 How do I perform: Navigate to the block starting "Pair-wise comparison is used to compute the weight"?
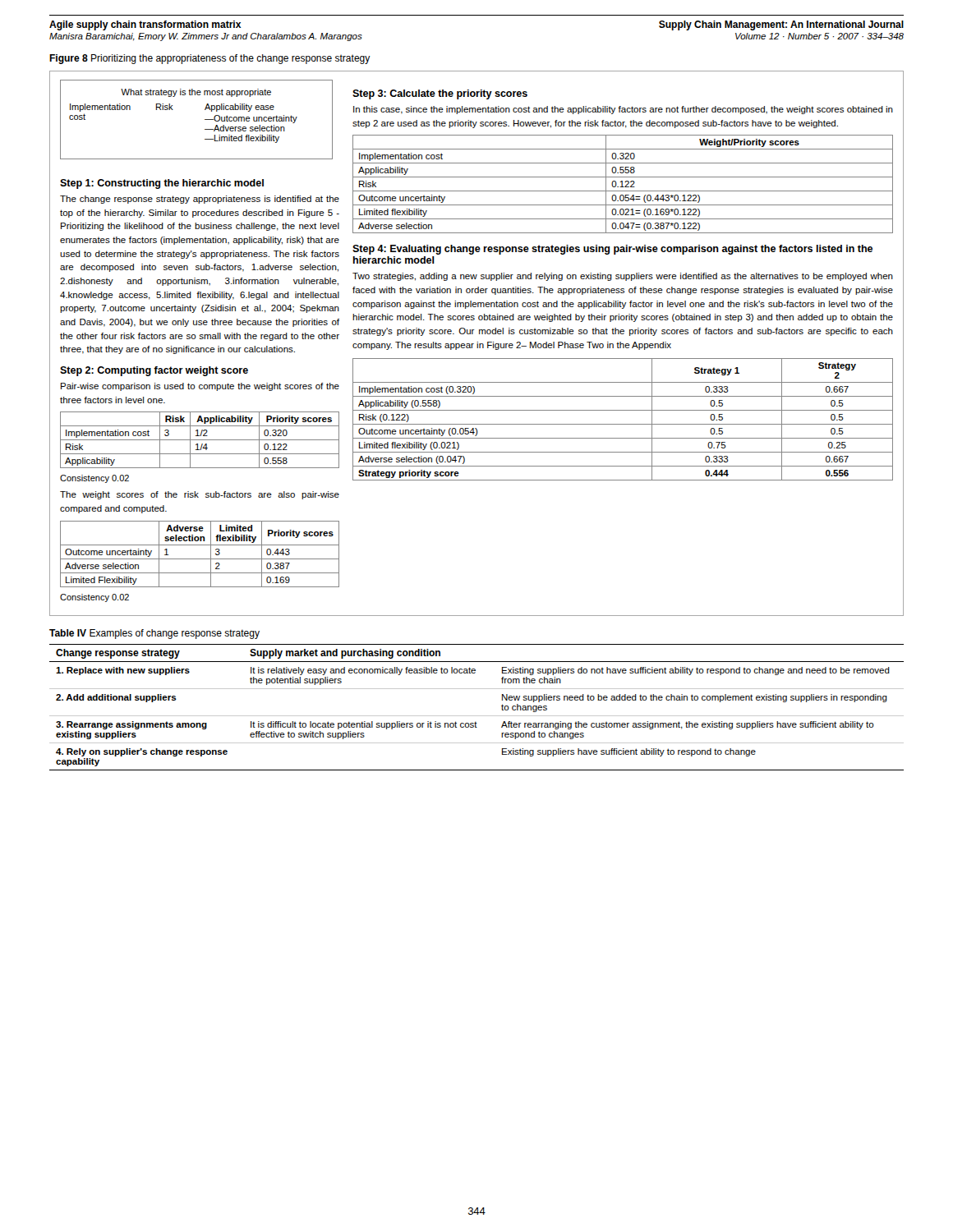click(x=200, y=393)
